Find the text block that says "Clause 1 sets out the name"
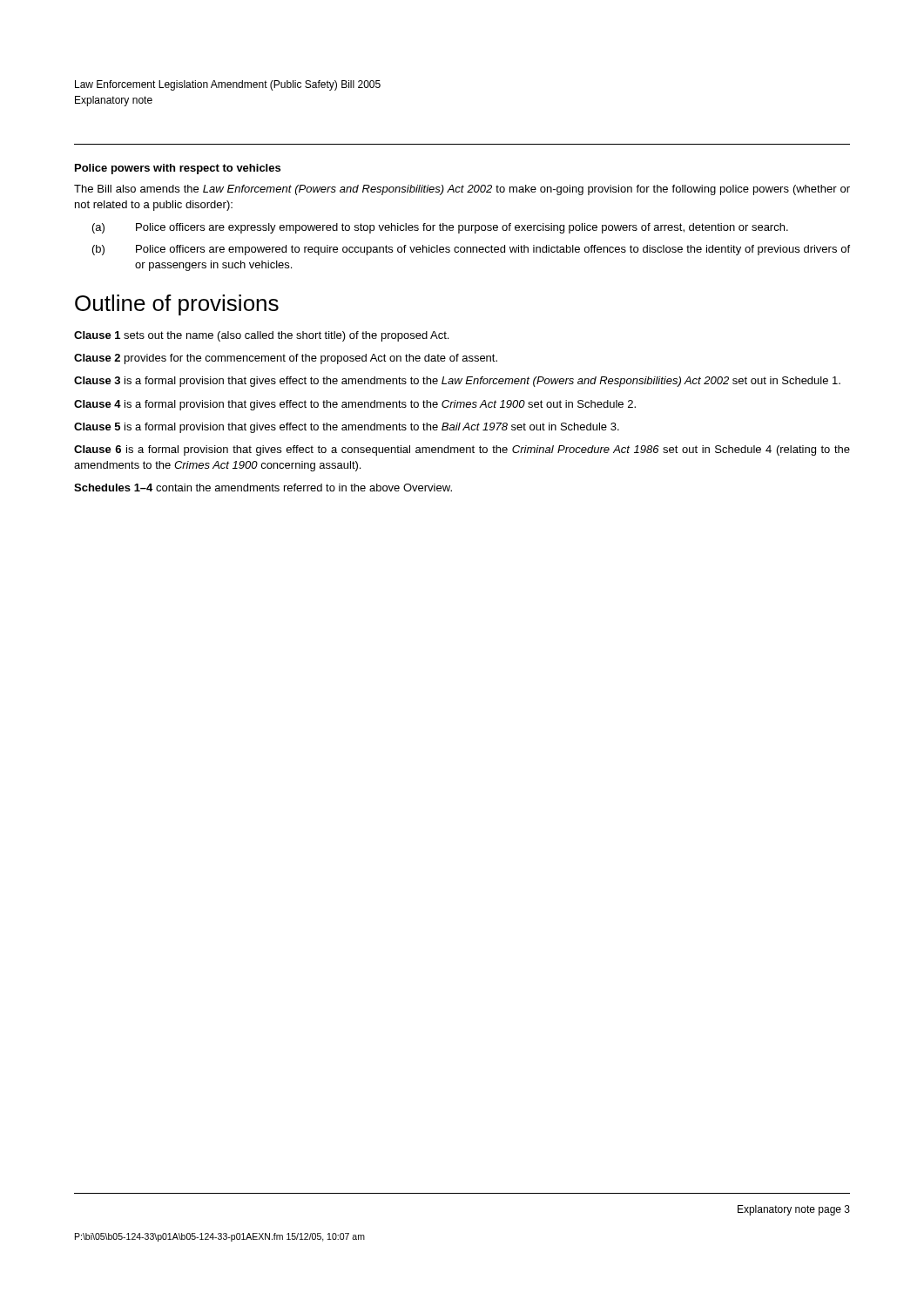924x1307 pixels. [x=262, y=335]
